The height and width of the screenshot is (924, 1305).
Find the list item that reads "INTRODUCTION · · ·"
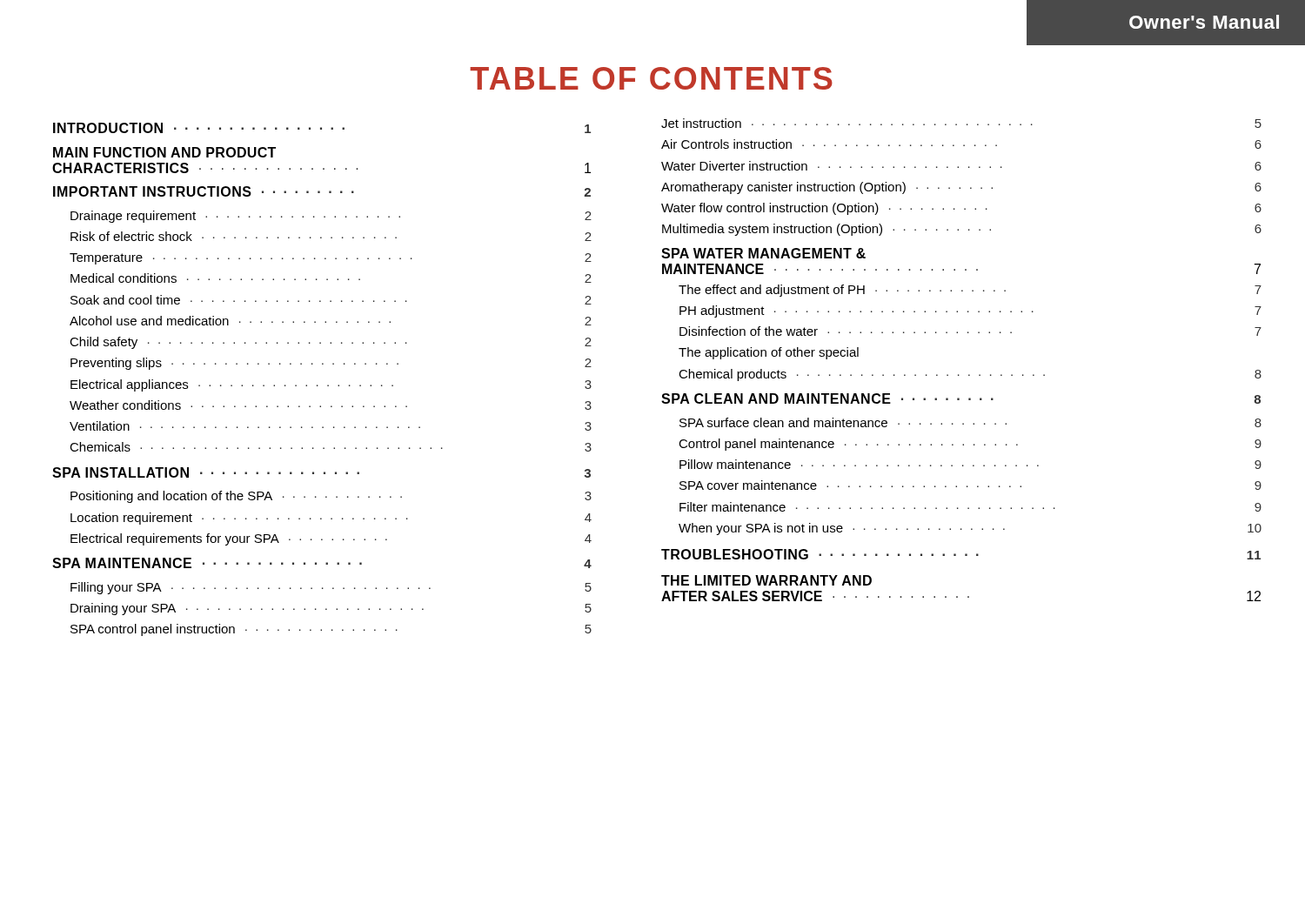[x=322, y=129]
